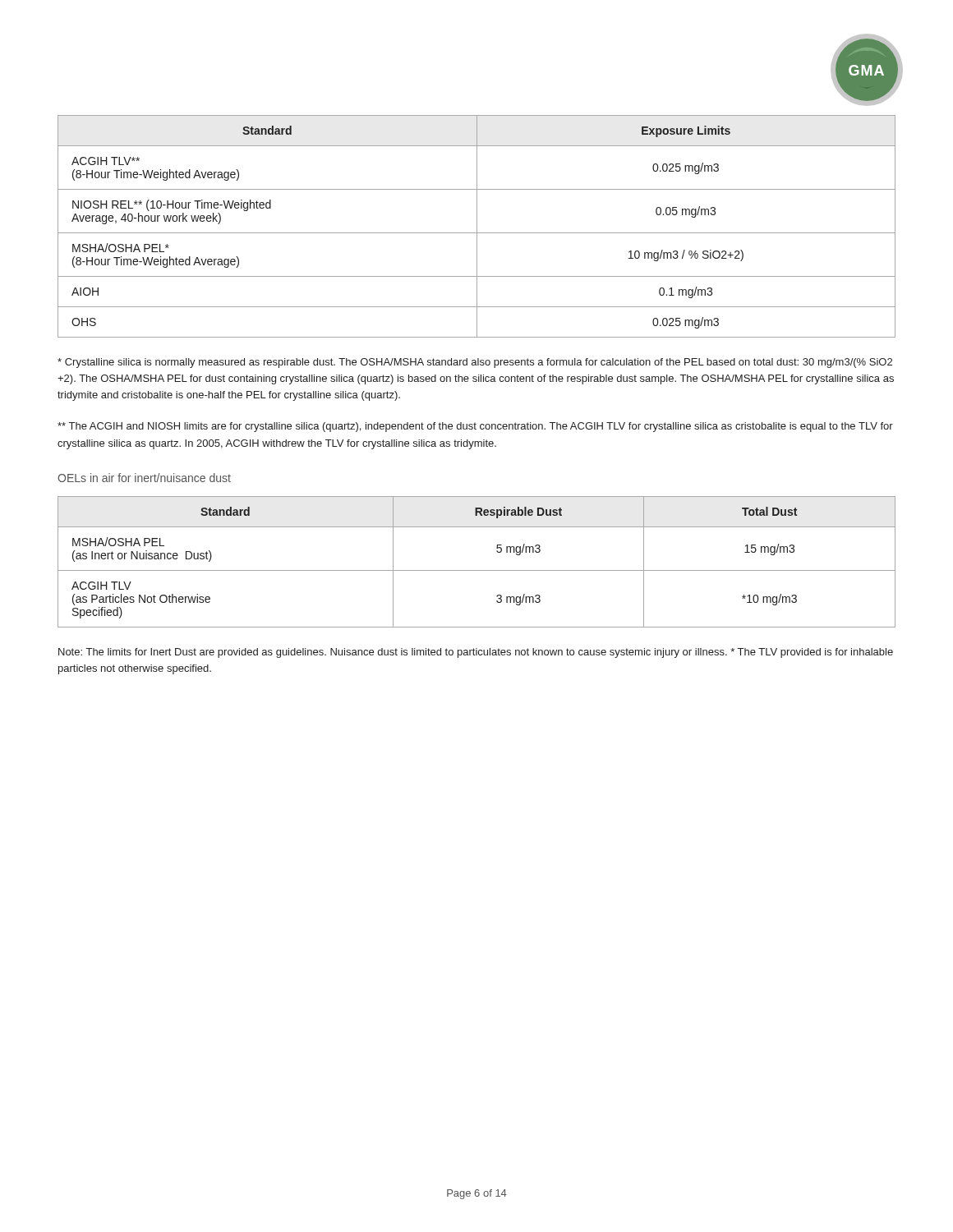The image size is (953, 1232).
Task: Select the element starting "OELs in air for inert/nuisance"
Action: coord(144,478)
